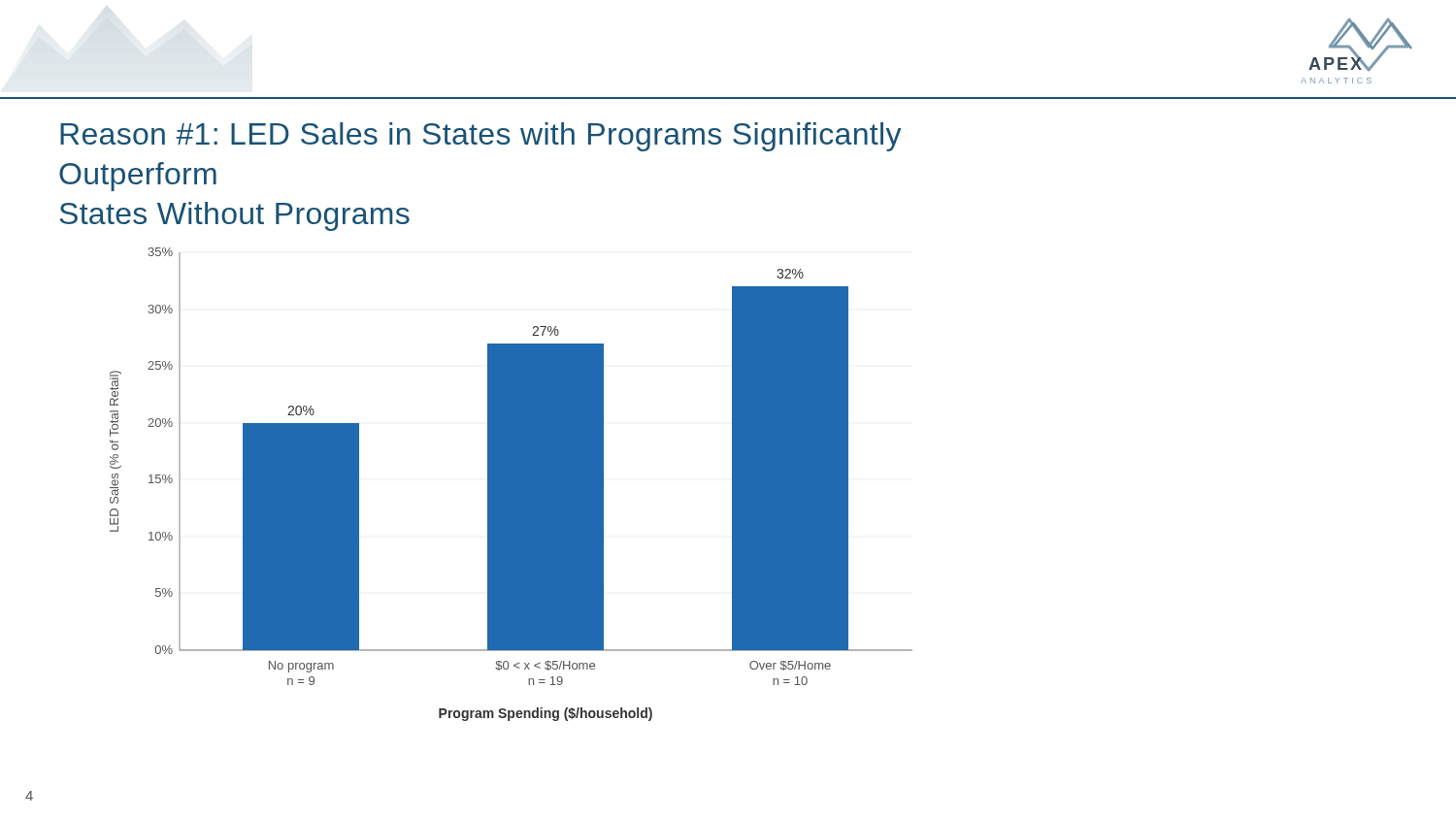This screenshot has width=1456, height=819.
Task: Locate the illustration
Action: pyautogui.click(x=728, y=49)
